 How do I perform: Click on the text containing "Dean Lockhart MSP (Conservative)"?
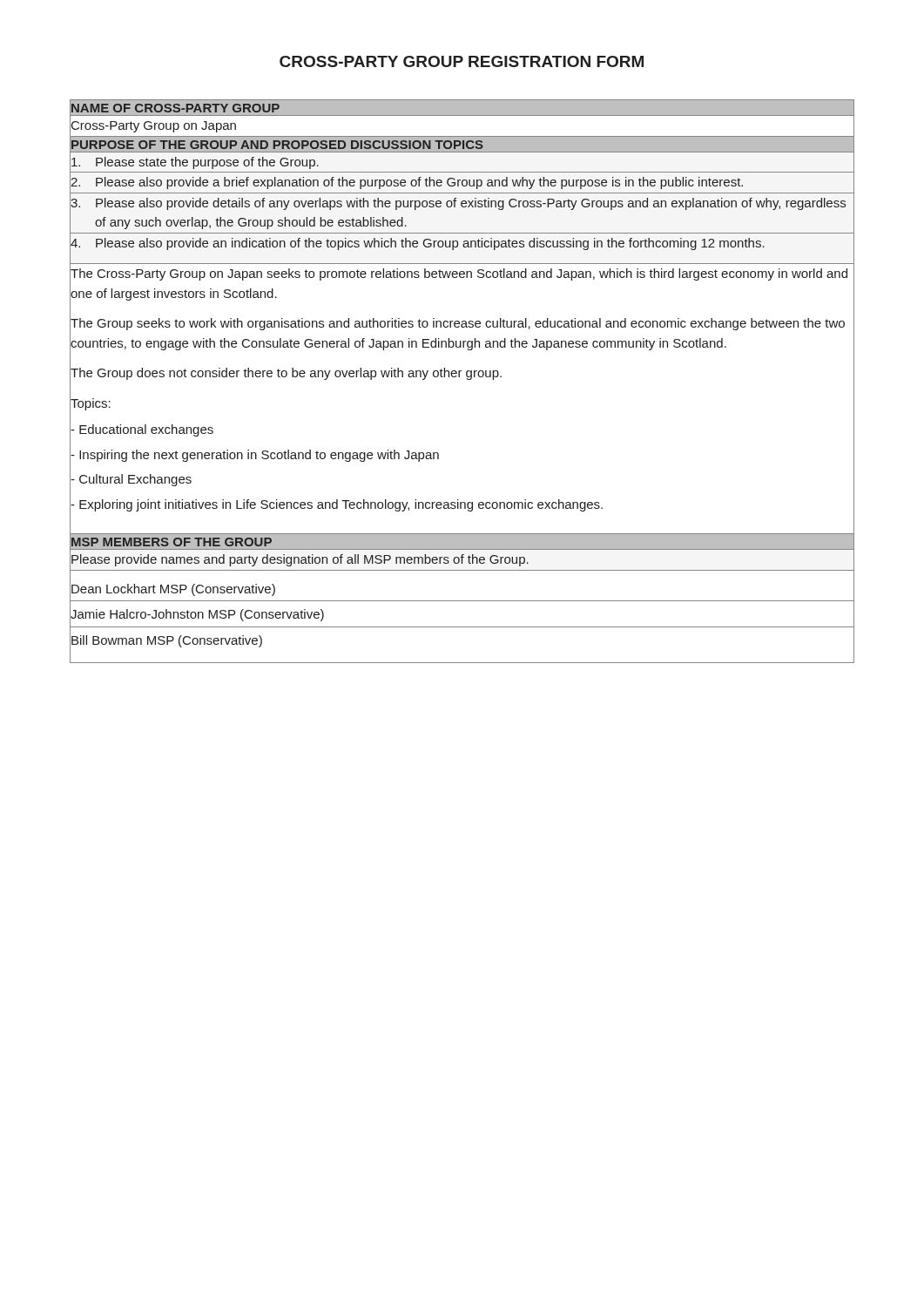173,588
